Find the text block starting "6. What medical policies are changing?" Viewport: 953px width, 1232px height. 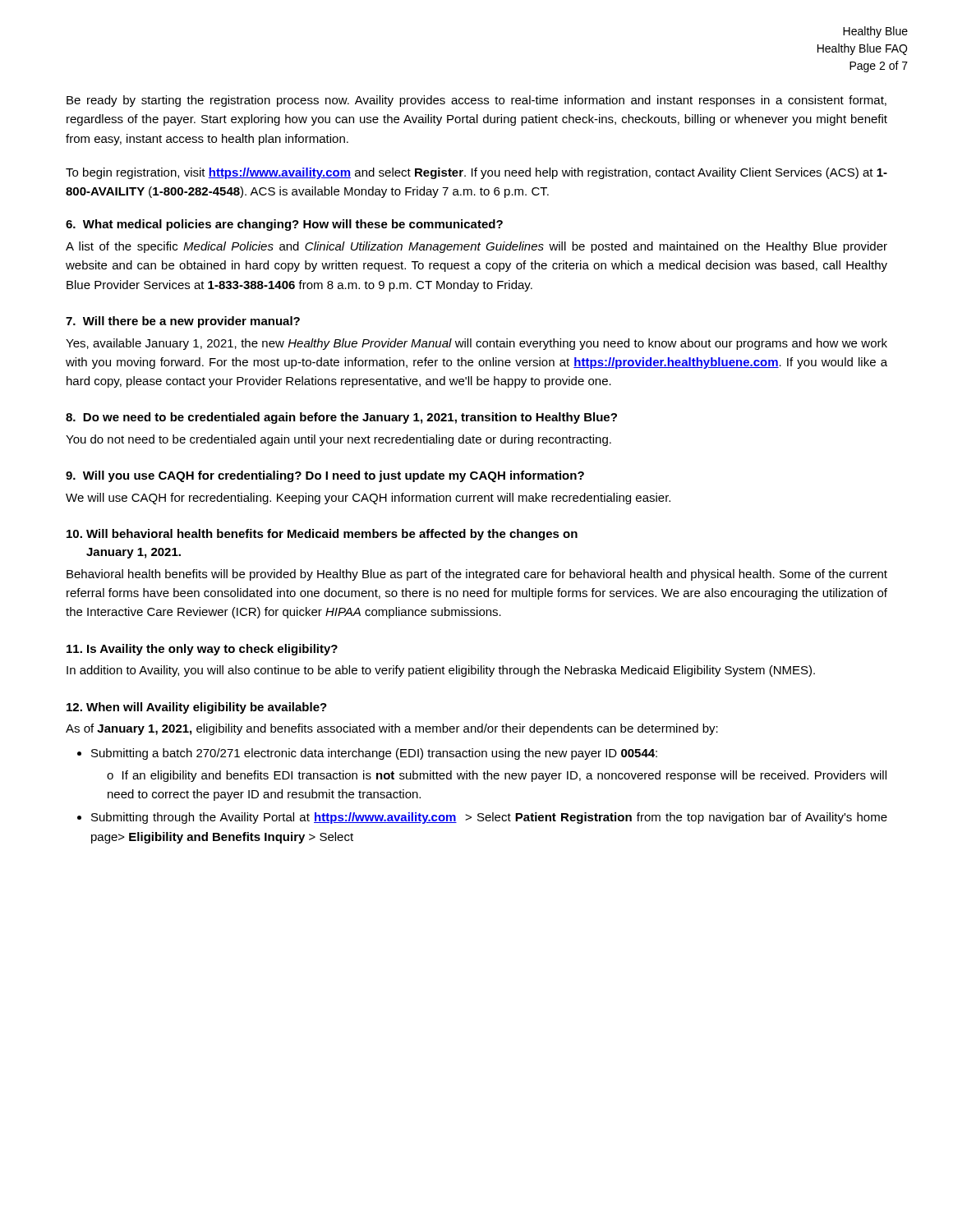tap(285, 224)
